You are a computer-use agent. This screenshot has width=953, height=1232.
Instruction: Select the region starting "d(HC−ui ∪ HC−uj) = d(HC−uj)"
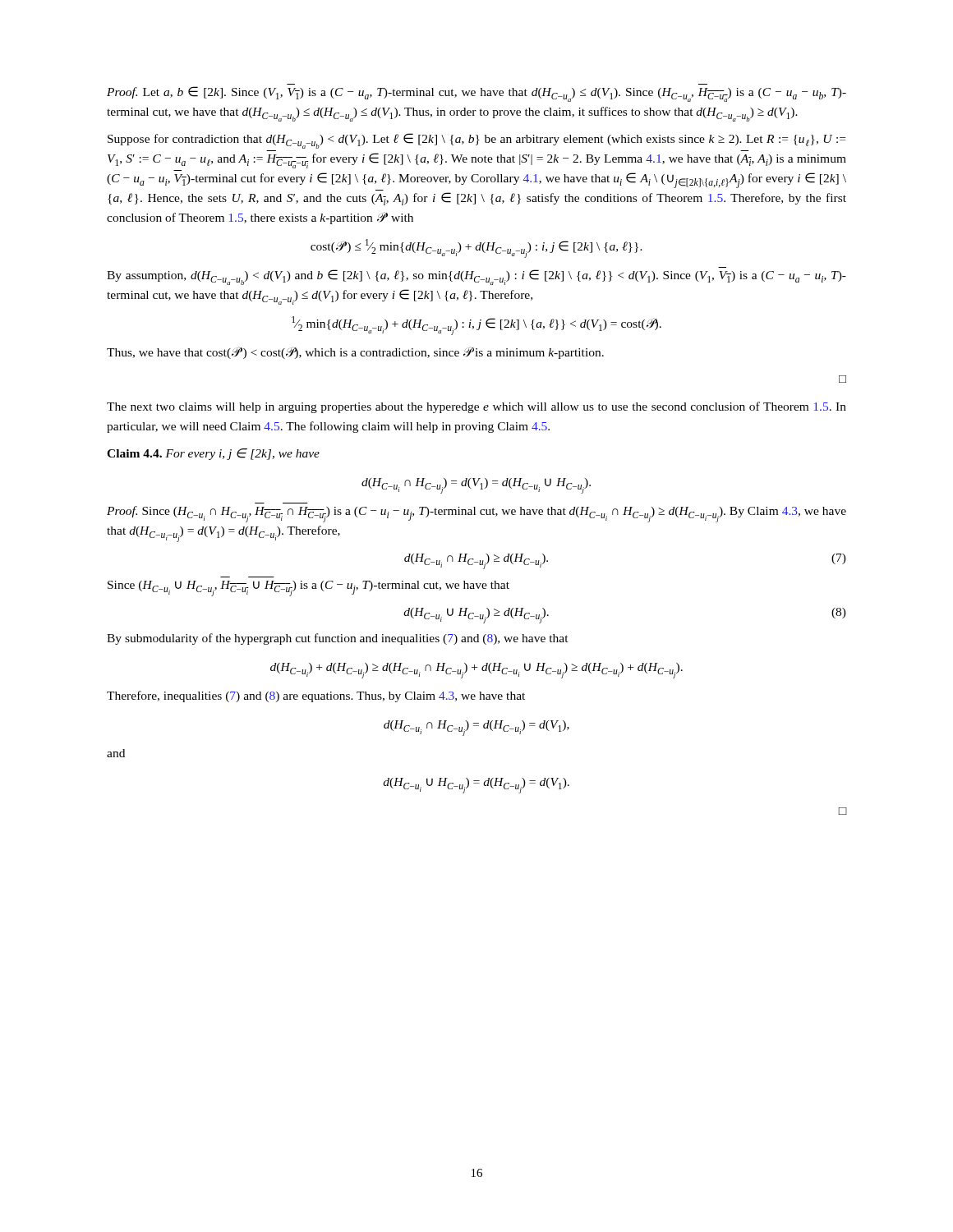coord(476,783)
